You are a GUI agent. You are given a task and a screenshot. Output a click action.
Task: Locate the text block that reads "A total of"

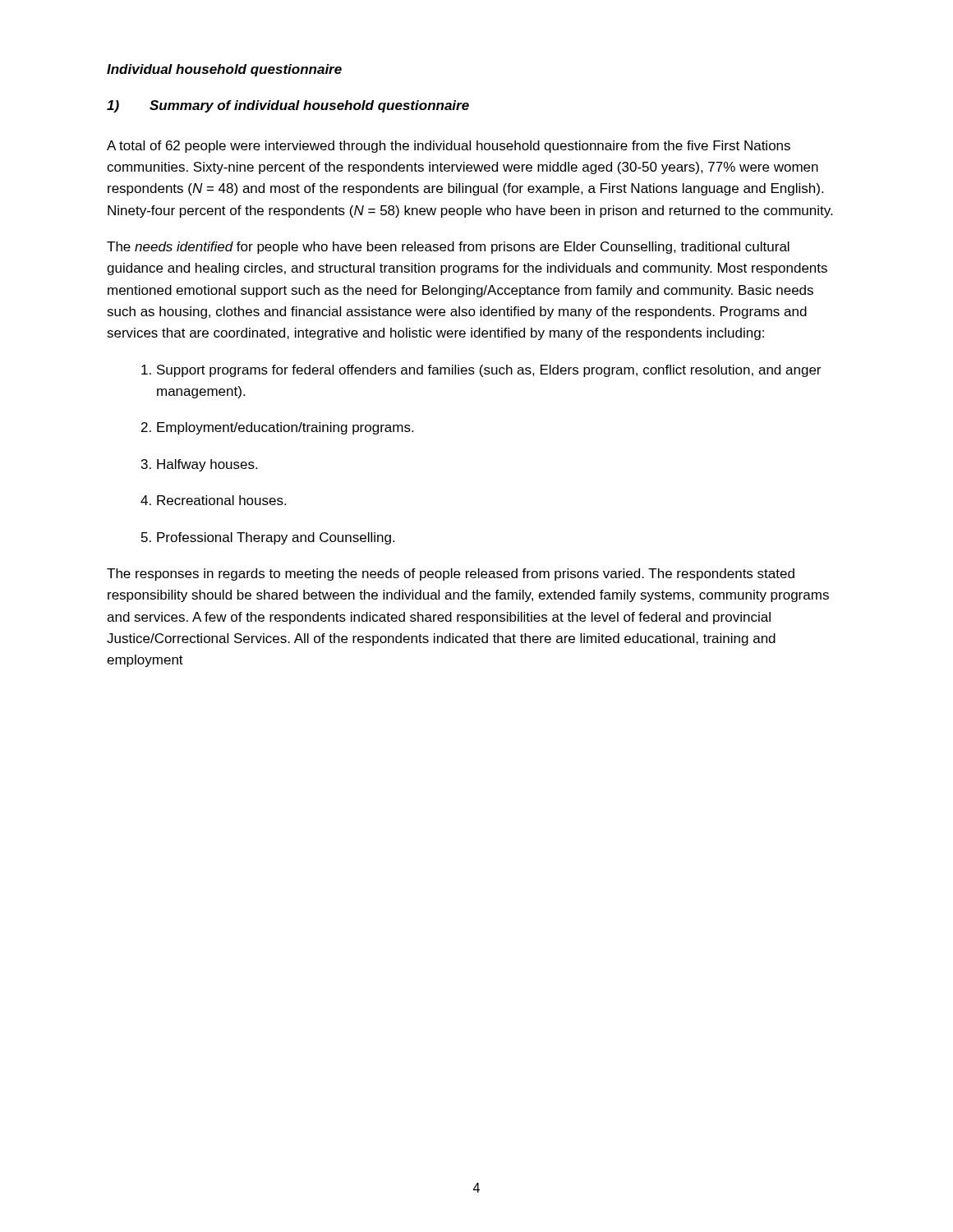click(x=476, y=179)
